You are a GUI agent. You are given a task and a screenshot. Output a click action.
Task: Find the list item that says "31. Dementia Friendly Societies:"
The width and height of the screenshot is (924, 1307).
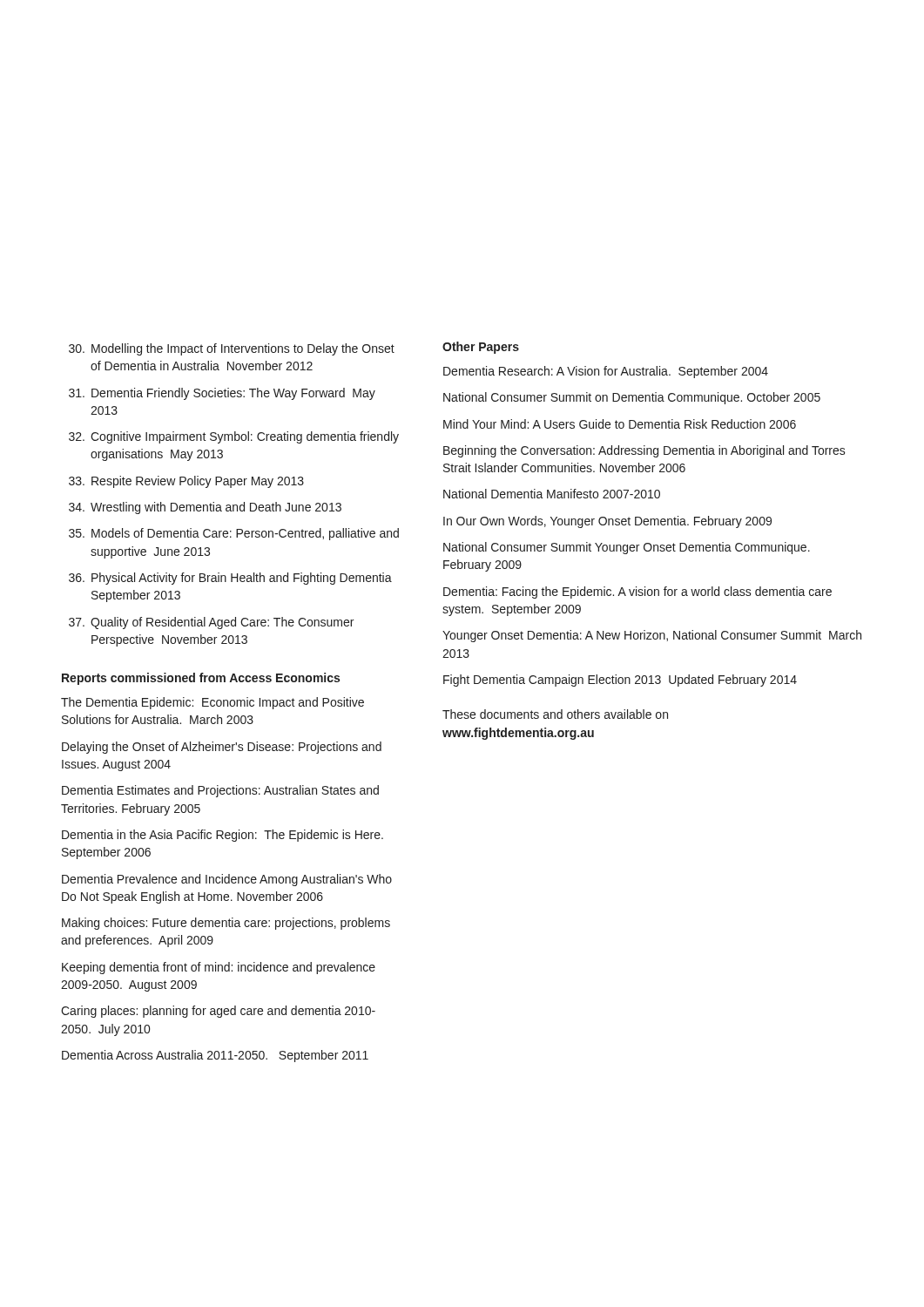coord(231,402)
